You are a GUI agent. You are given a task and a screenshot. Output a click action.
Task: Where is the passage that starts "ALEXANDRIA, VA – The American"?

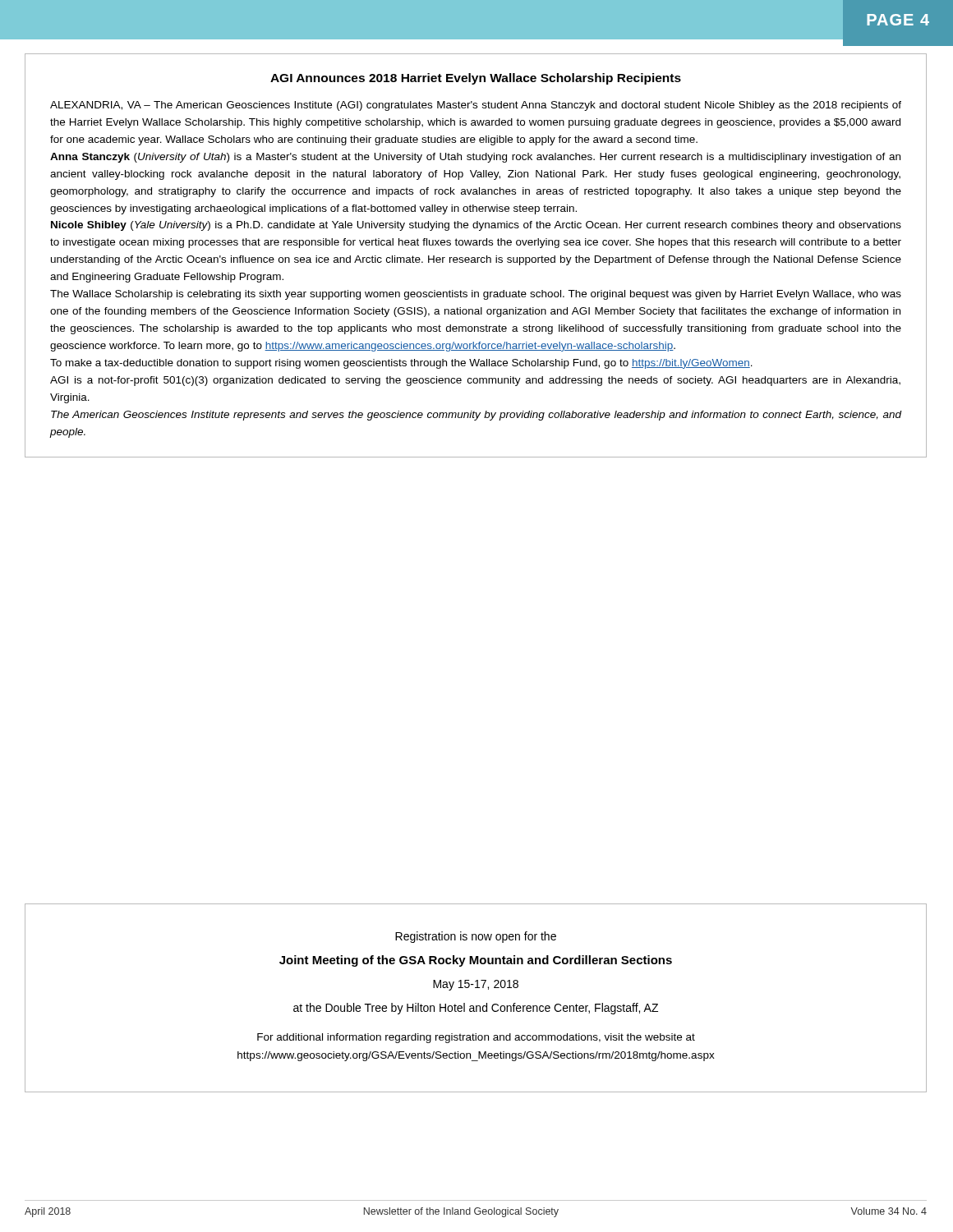tap(476, 123)
